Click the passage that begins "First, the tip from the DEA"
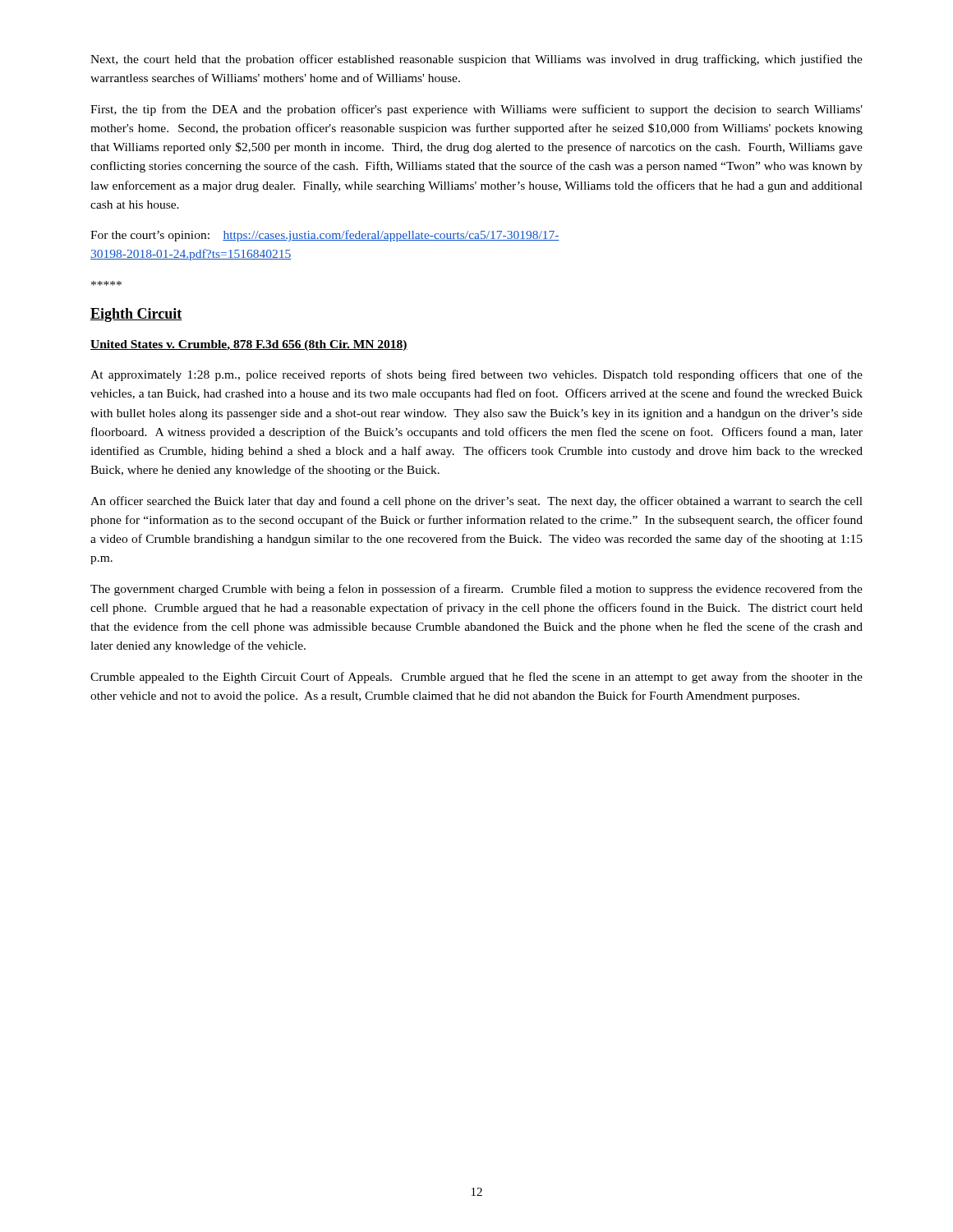This screenshot has height=1232, width=953. point(476,156)
